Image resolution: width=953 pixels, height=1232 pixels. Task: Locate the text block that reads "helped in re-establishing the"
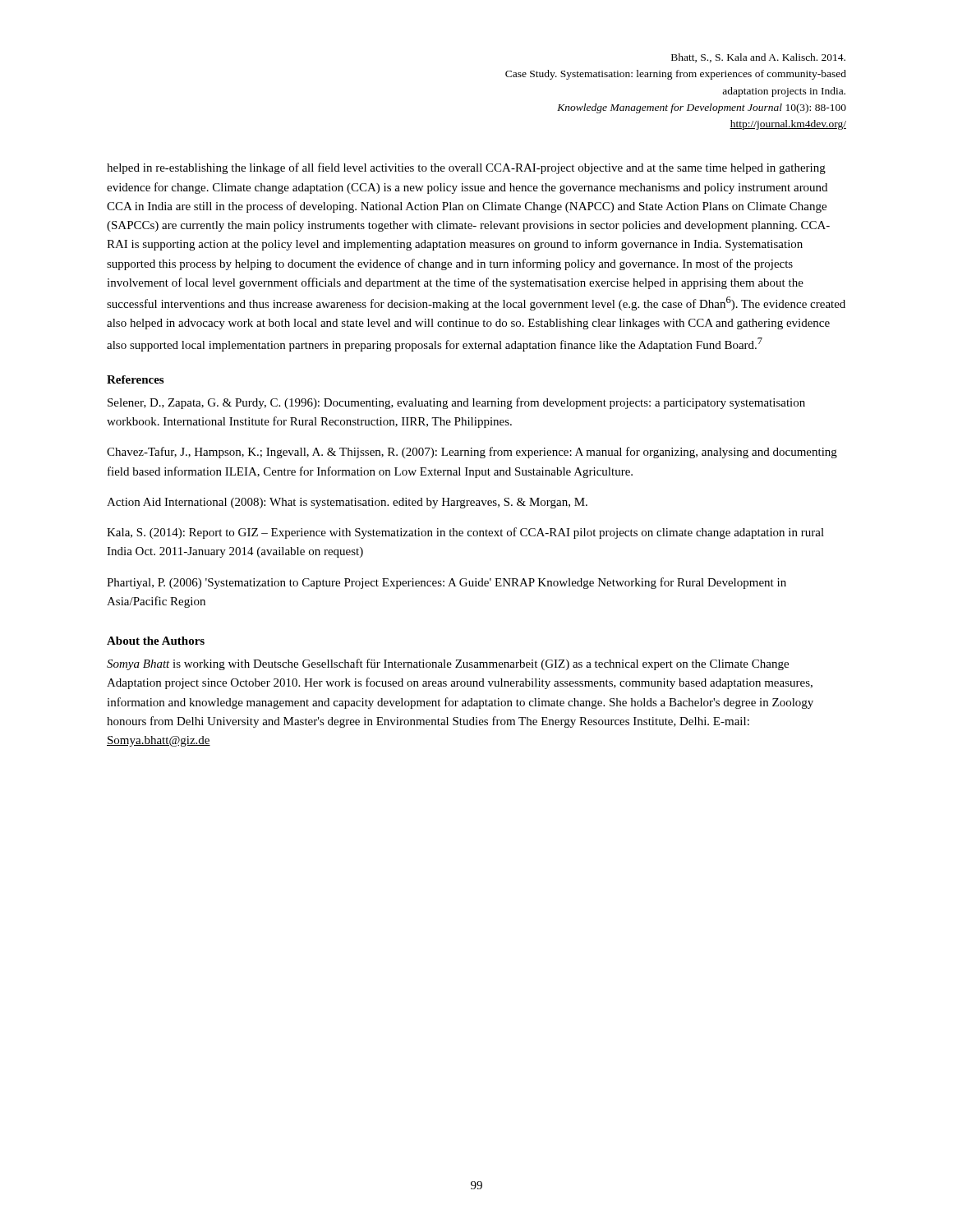476,256
